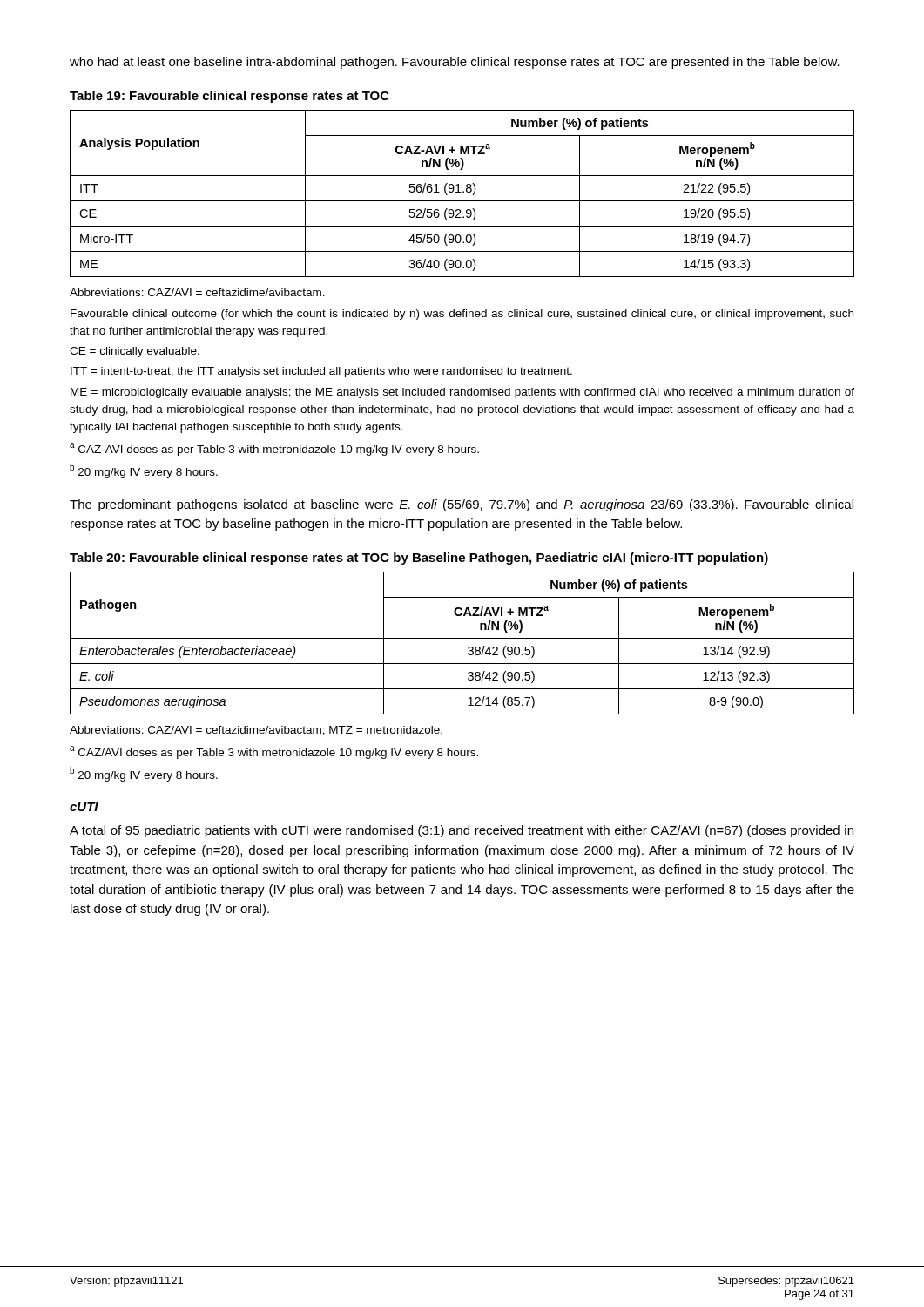Where is the caption that starts "Table 19: Favourable"?
The height and width of the screenshot is (1307, 924).
[230, 95]
